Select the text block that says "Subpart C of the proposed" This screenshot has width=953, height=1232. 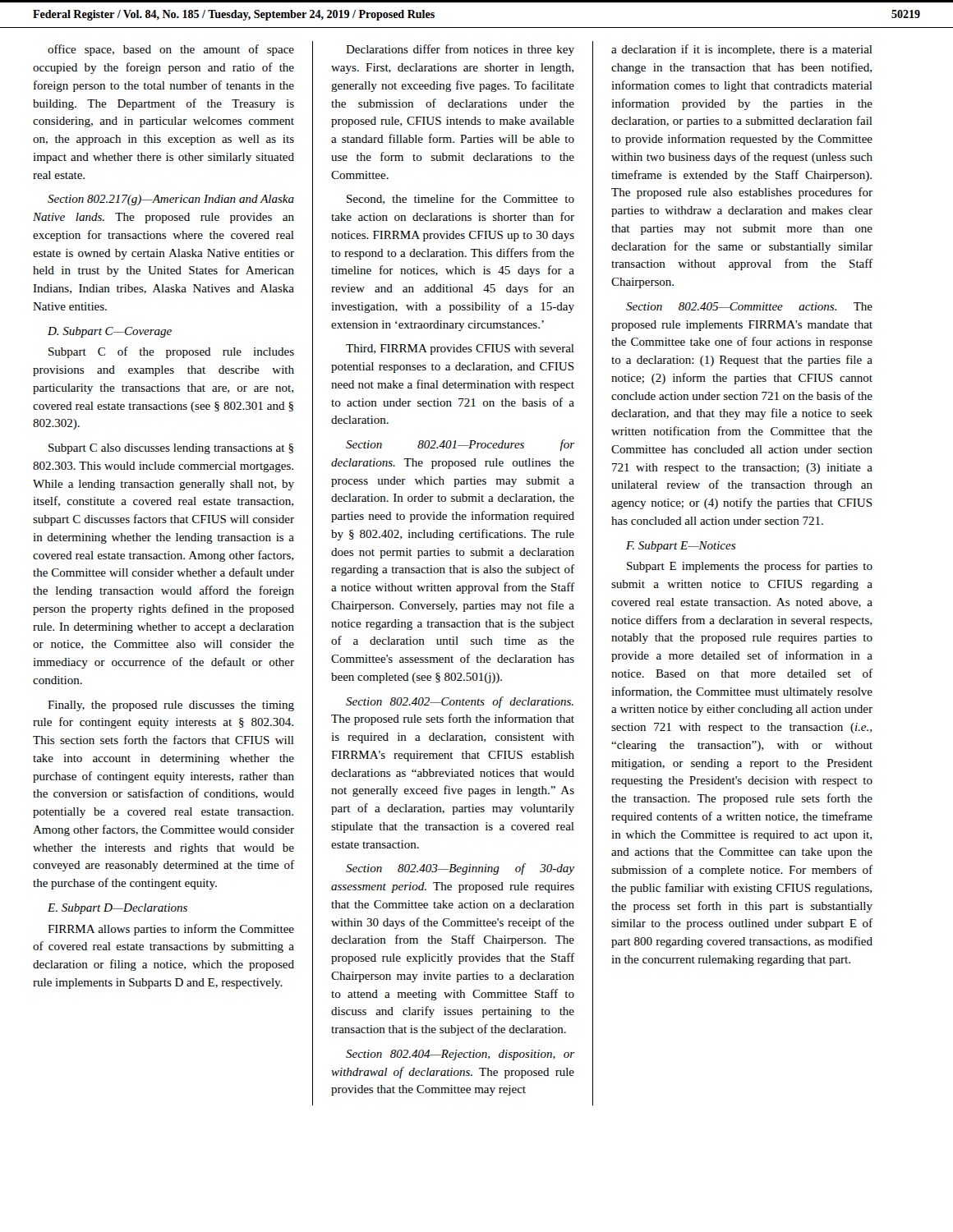163,388
